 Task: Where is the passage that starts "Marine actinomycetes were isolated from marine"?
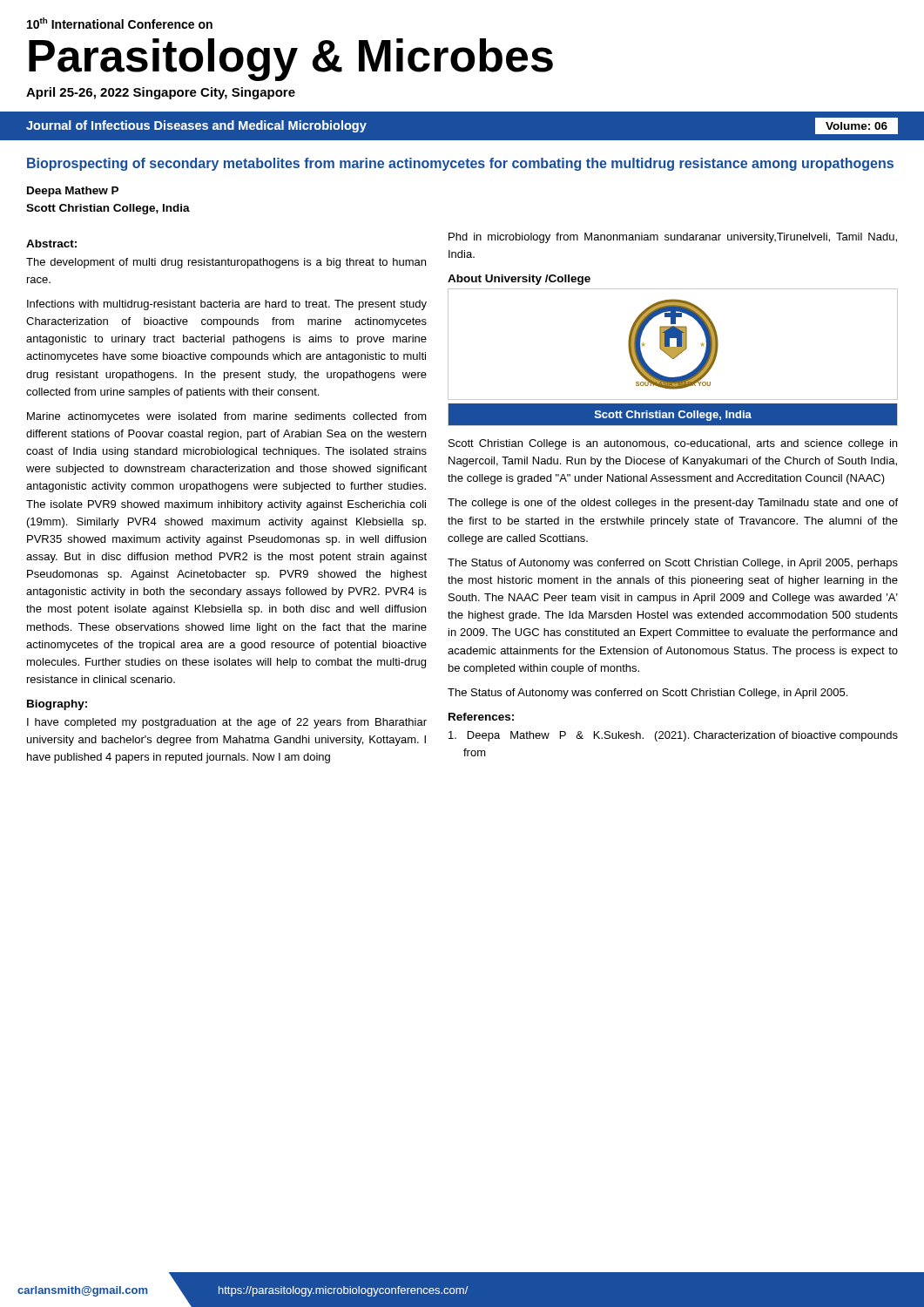pyautogui.click(x=226, y=548)
